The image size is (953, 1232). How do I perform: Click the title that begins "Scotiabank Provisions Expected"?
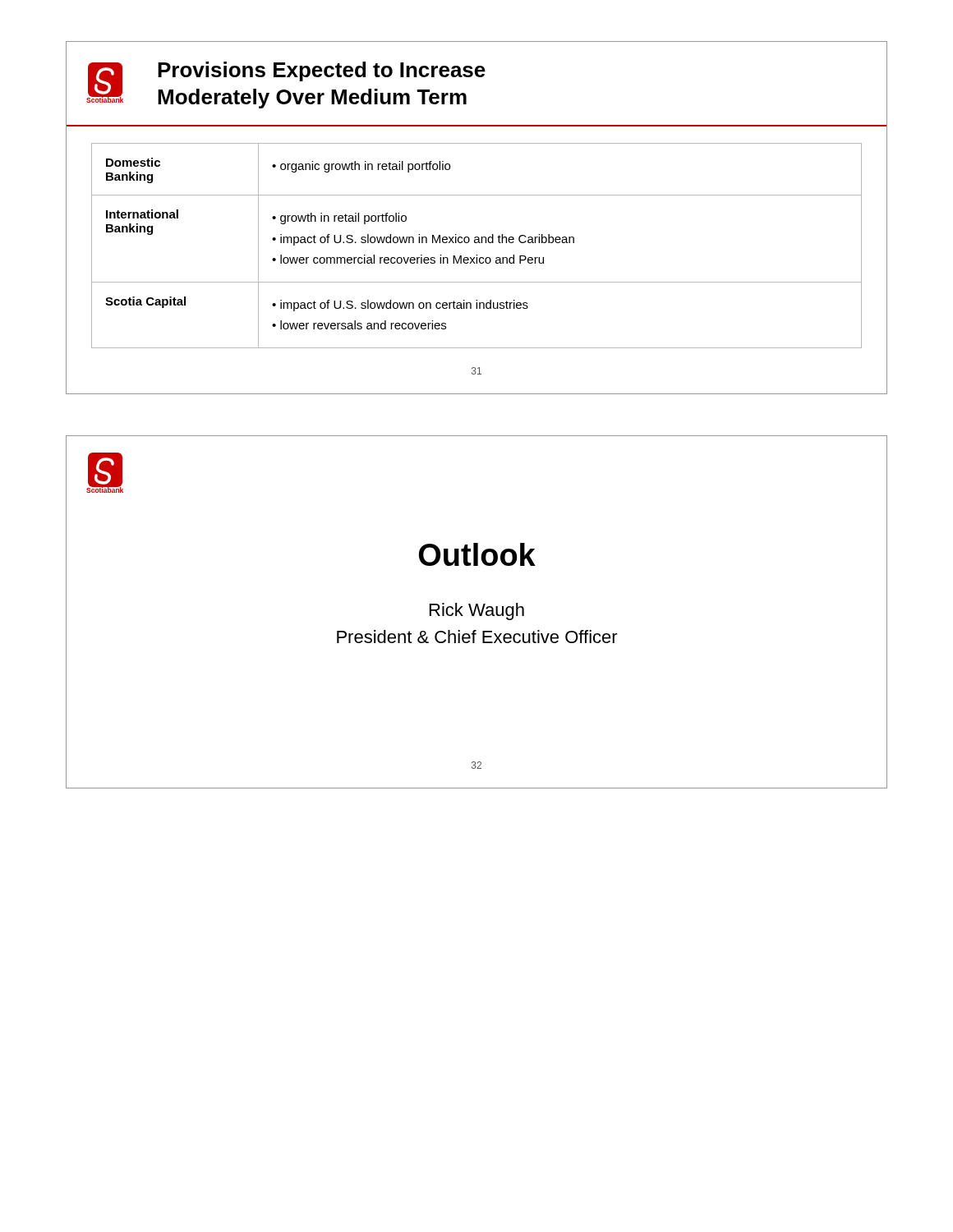point(286,83)
